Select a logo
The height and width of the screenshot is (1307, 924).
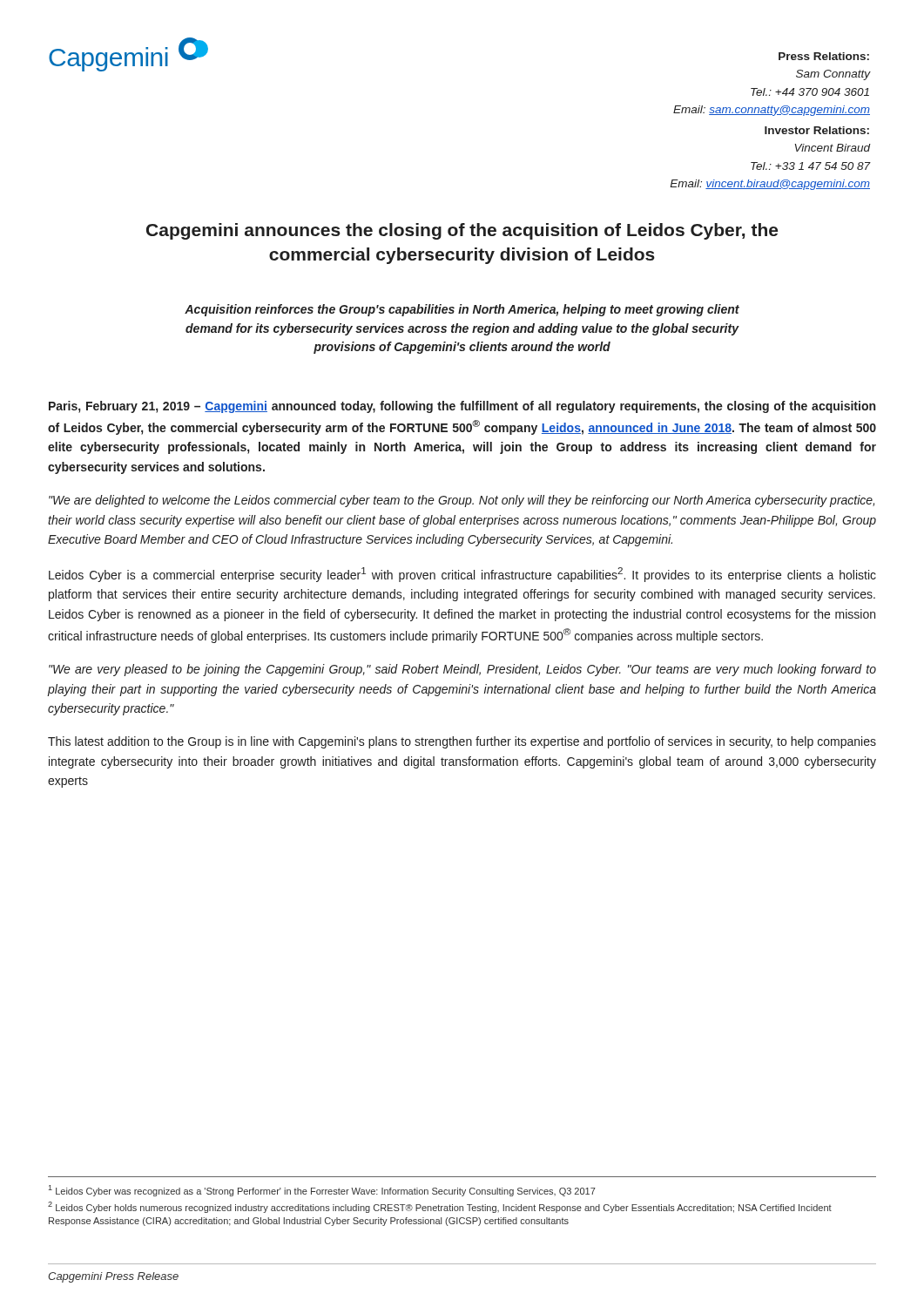[128, 58]
